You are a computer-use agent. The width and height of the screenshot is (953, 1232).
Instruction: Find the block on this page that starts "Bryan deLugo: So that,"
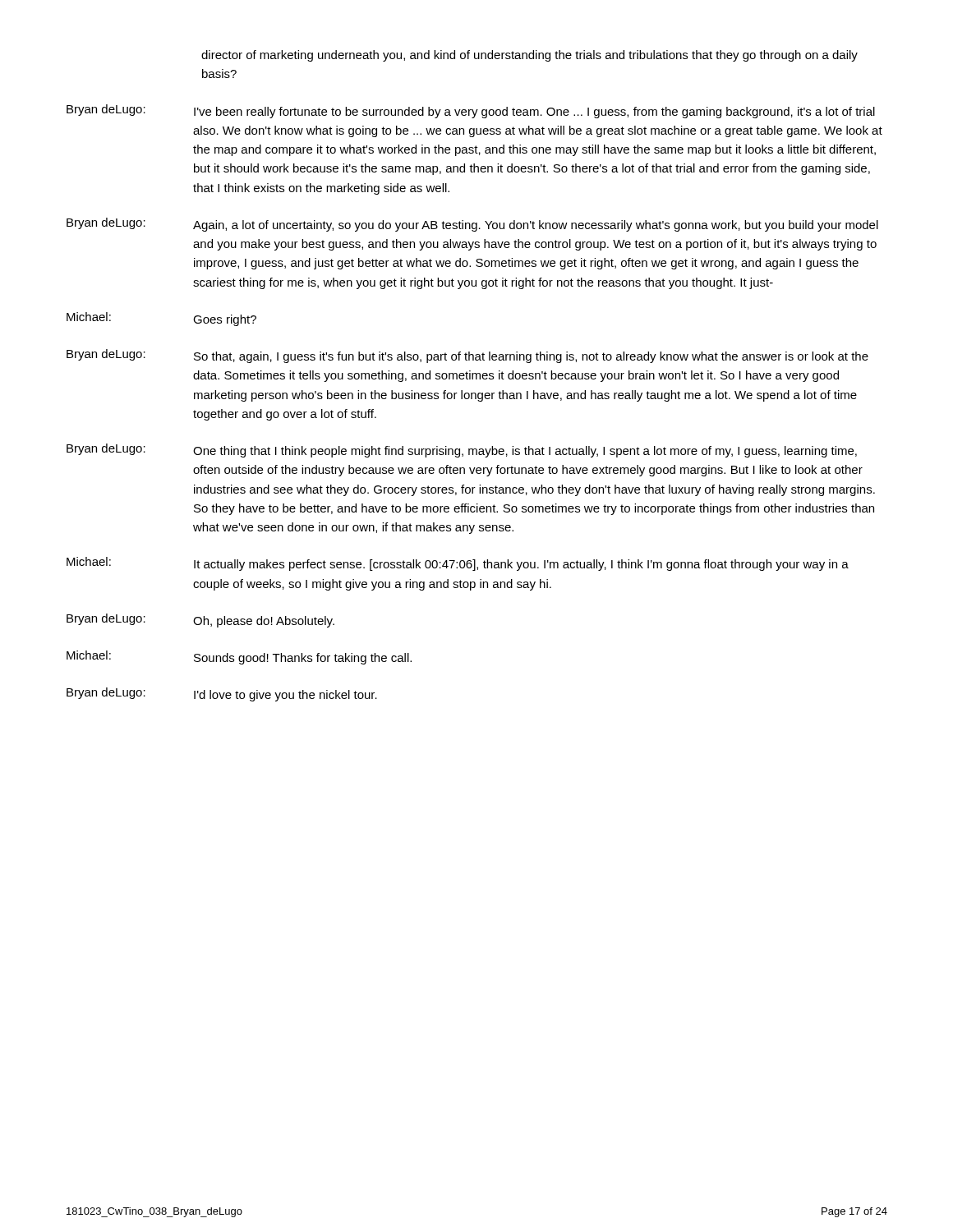tap(476, 385)
